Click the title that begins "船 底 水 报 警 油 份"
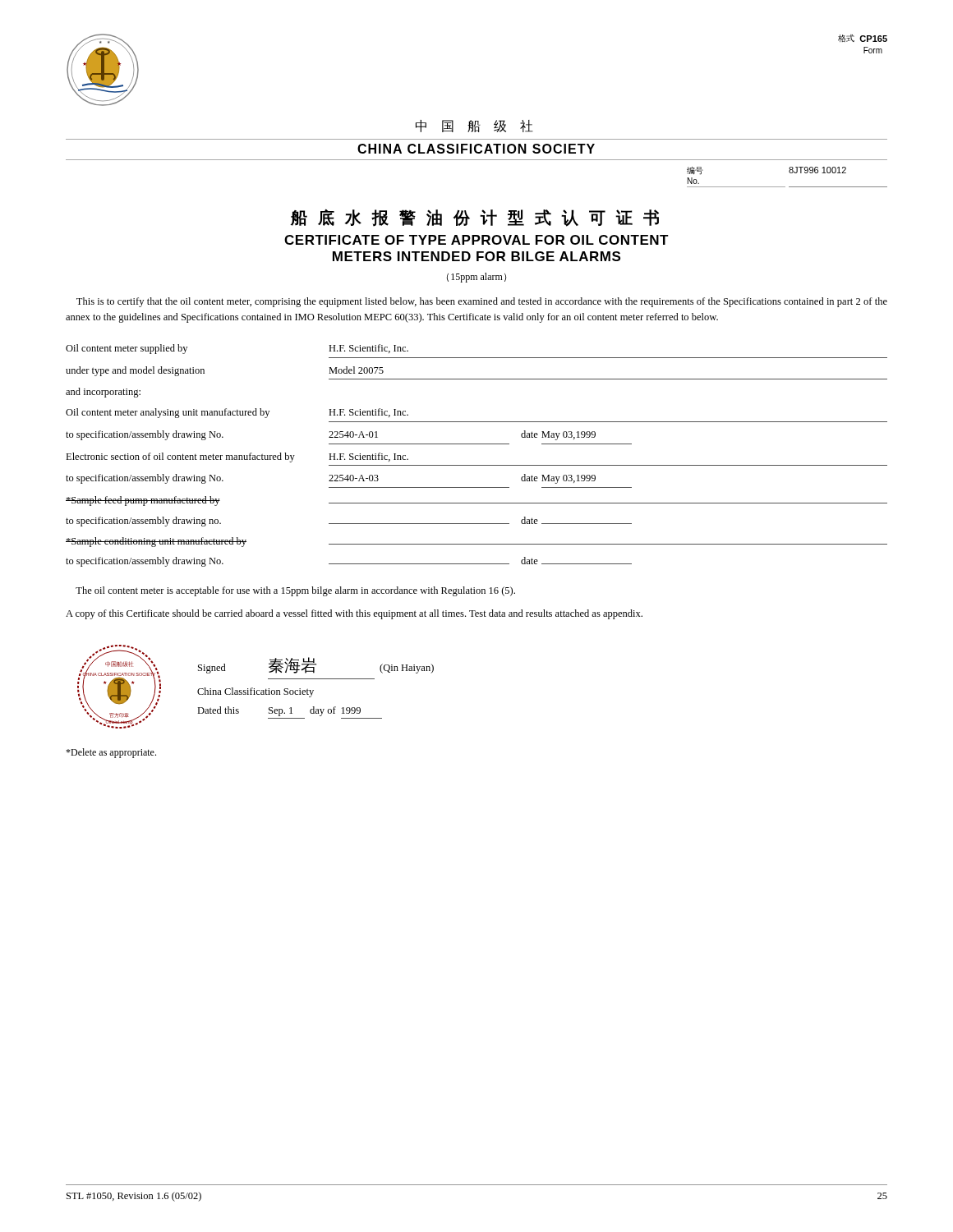 point(476,218)
